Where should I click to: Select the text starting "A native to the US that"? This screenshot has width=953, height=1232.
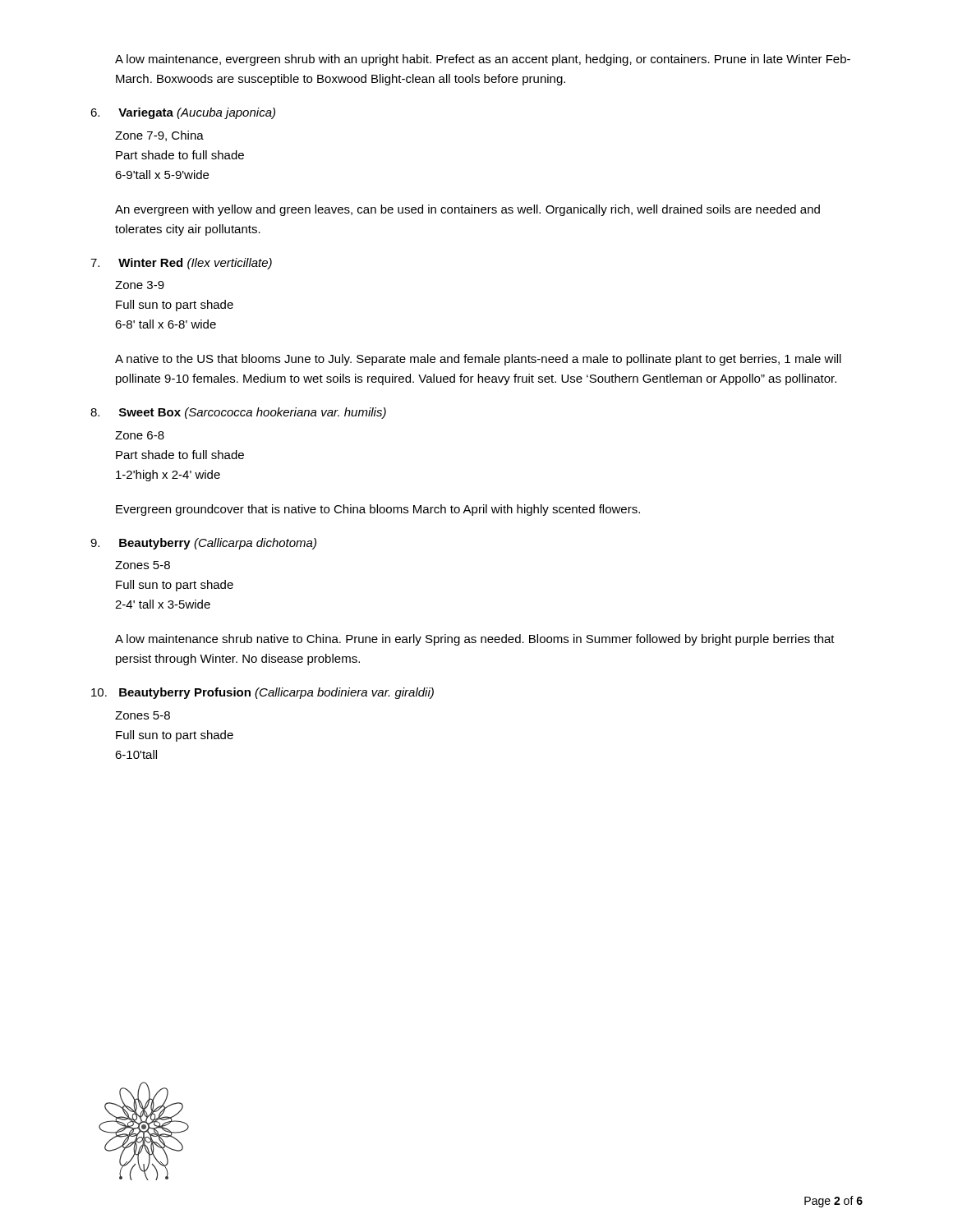[x=478, y=368]
